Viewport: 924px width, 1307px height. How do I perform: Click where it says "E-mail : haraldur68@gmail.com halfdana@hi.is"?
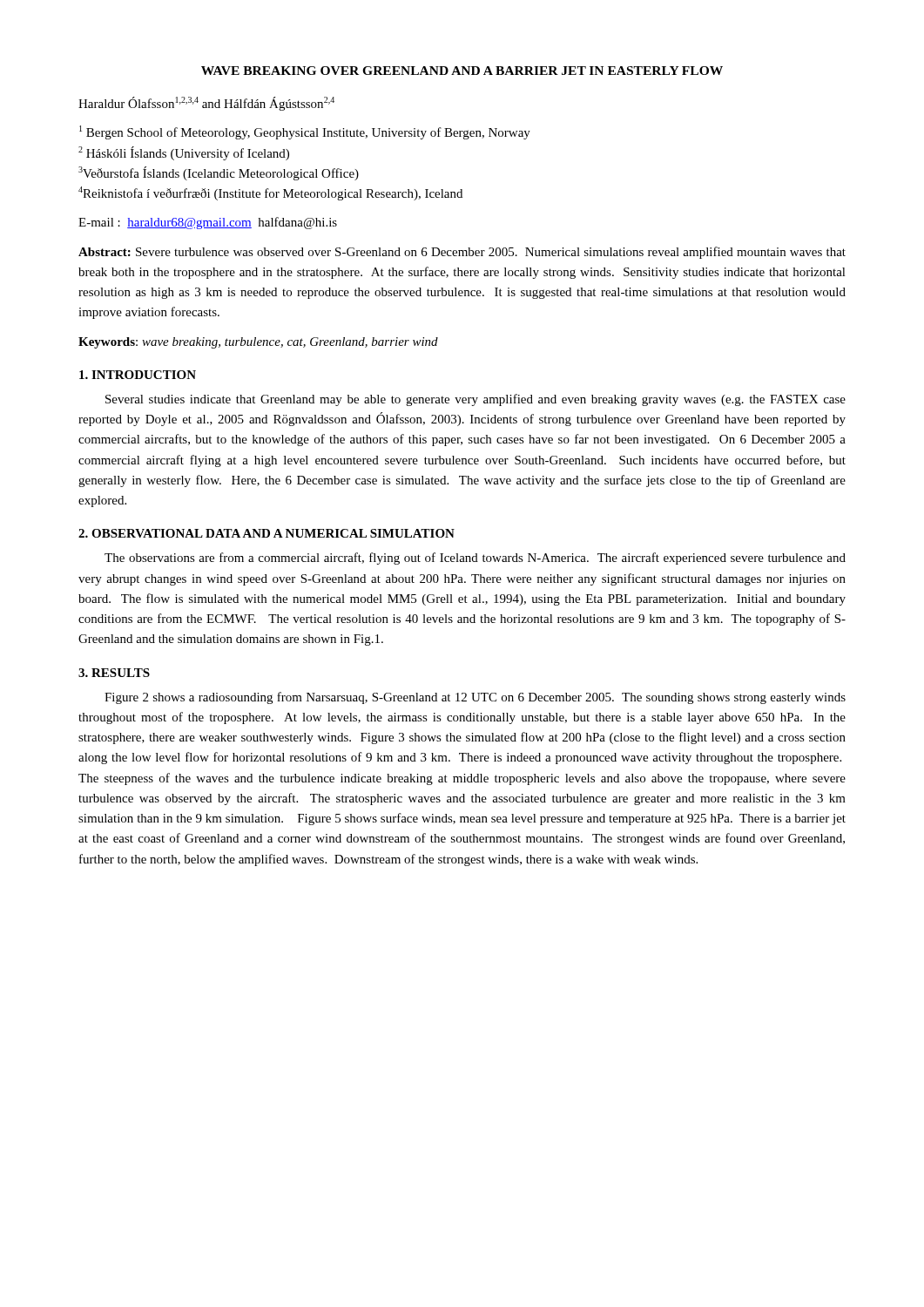click(x=208, y=222)
